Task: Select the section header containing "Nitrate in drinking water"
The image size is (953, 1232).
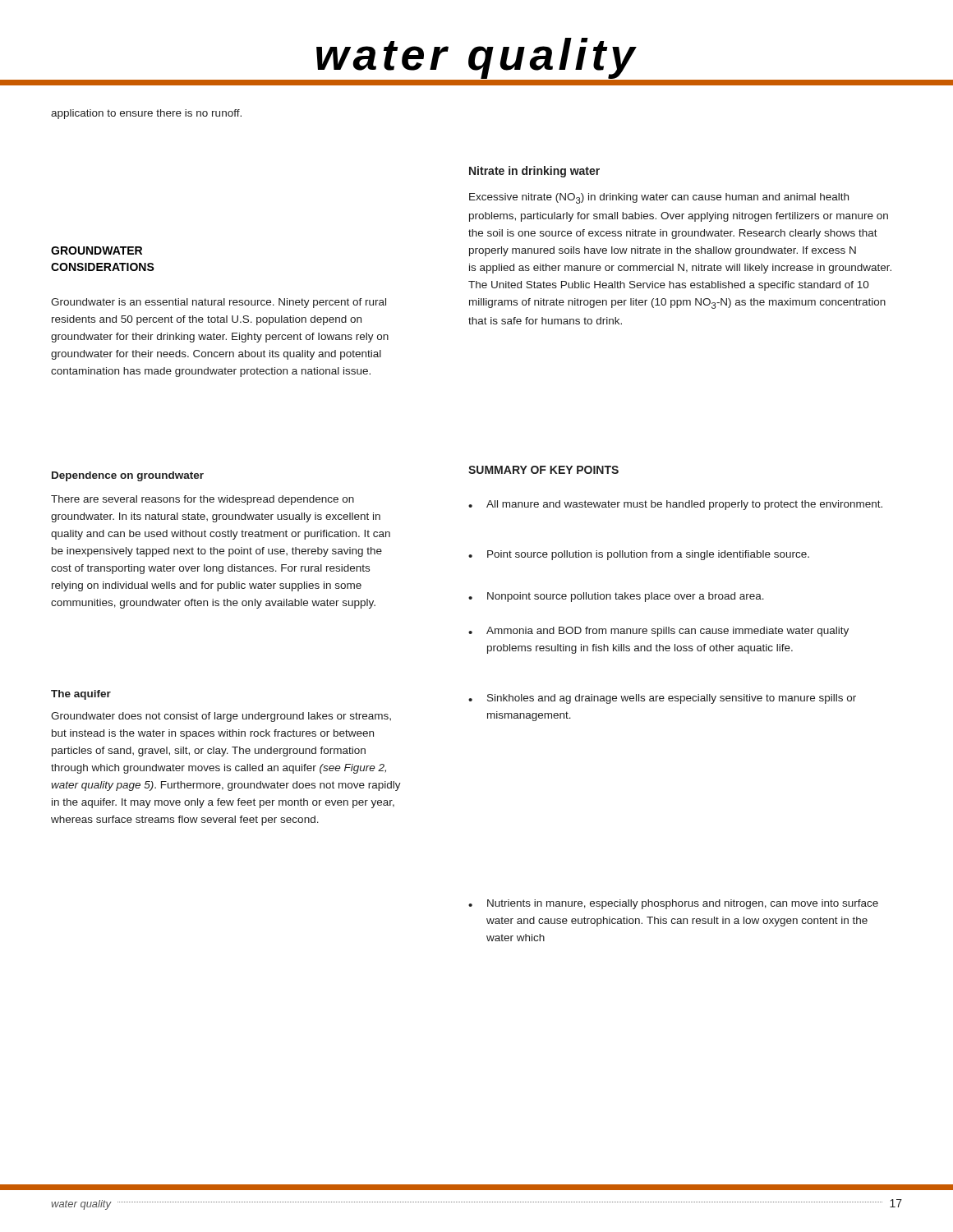Action: click(534, 171)
